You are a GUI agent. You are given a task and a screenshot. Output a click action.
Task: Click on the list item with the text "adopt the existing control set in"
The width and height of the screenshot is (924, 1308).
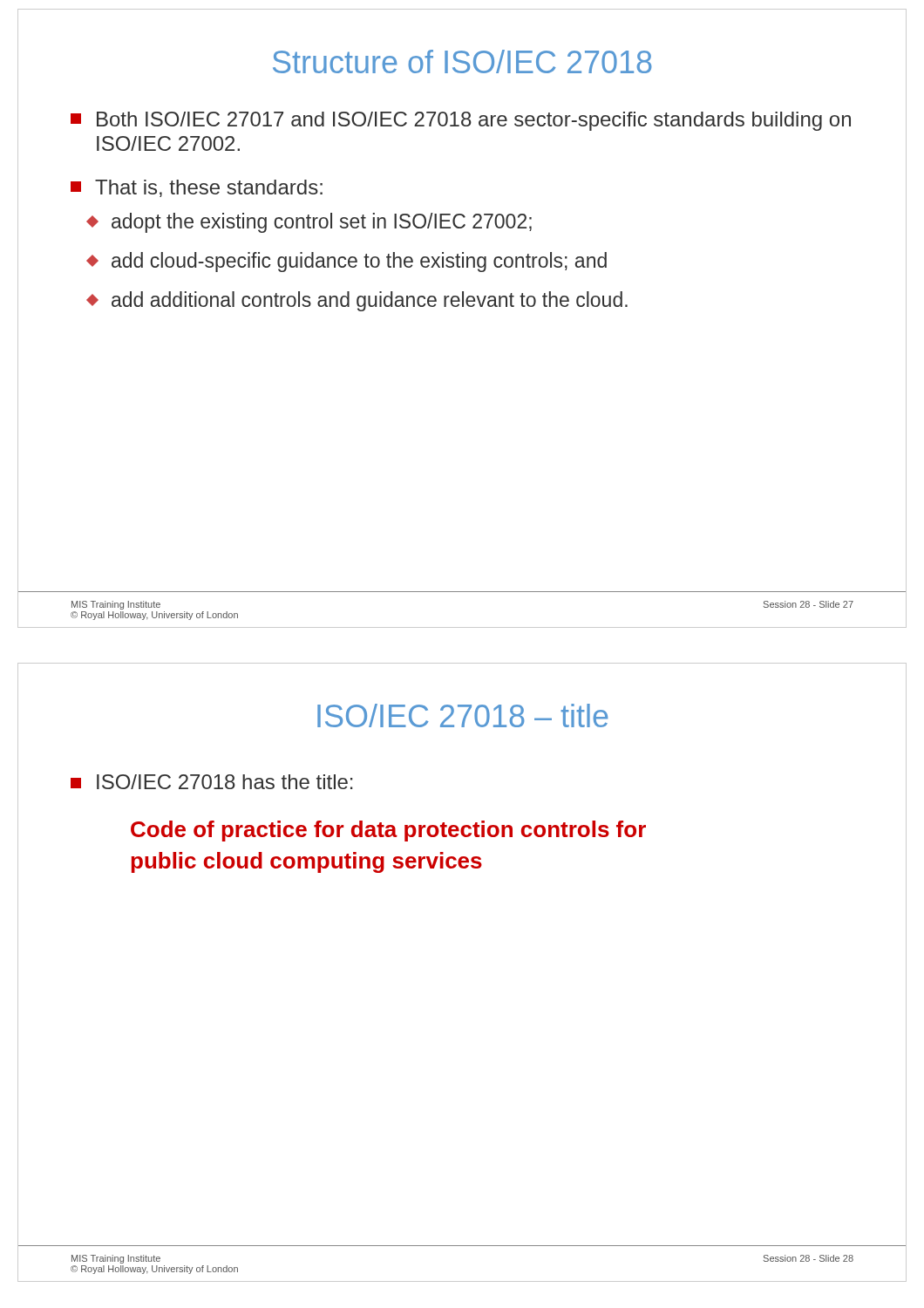pyautogui.click(x=311, y=222)
